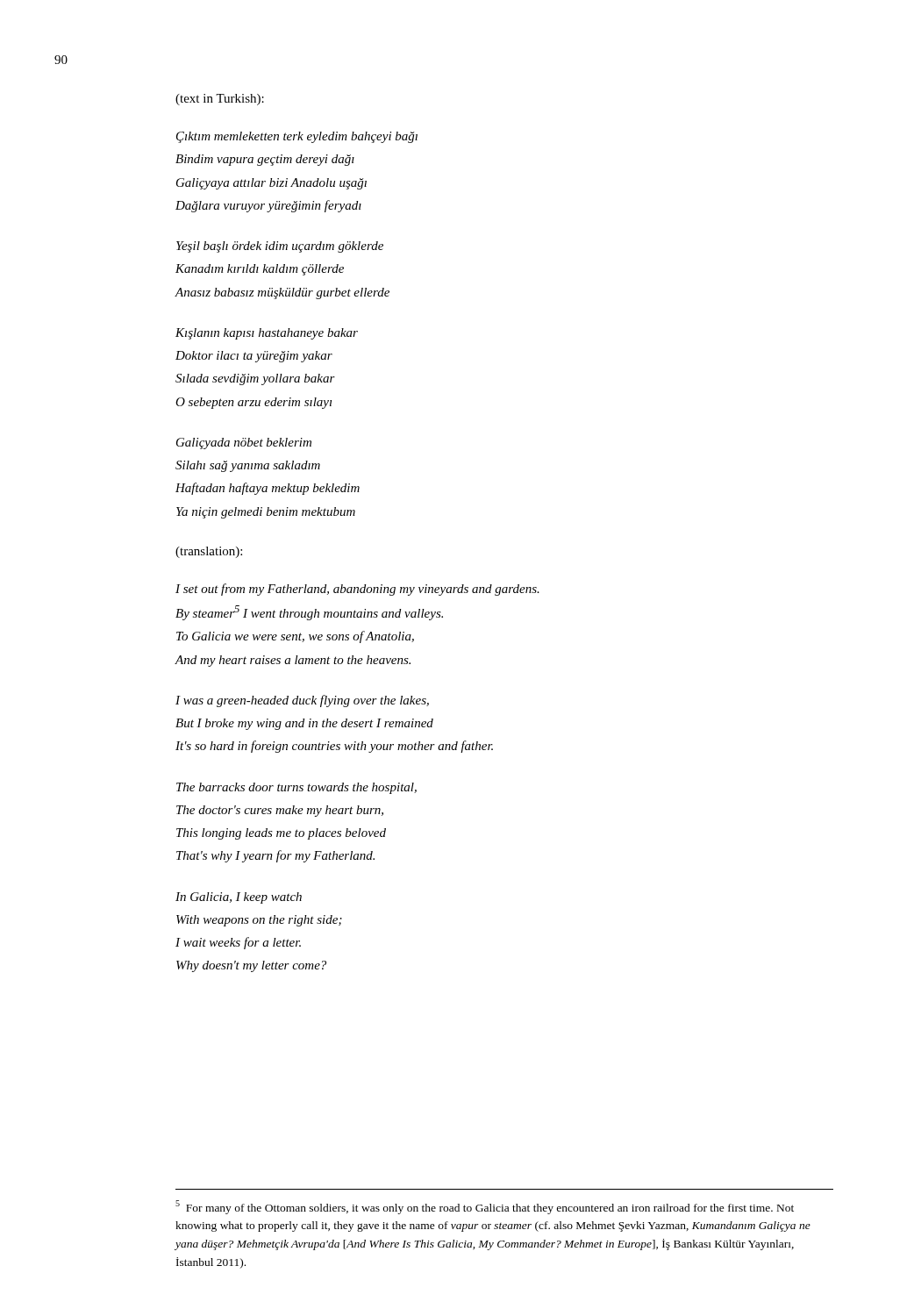
Task: Find the block on this page that starts "I set out from"
Action: pyautogui.click(x=357, y=590)
